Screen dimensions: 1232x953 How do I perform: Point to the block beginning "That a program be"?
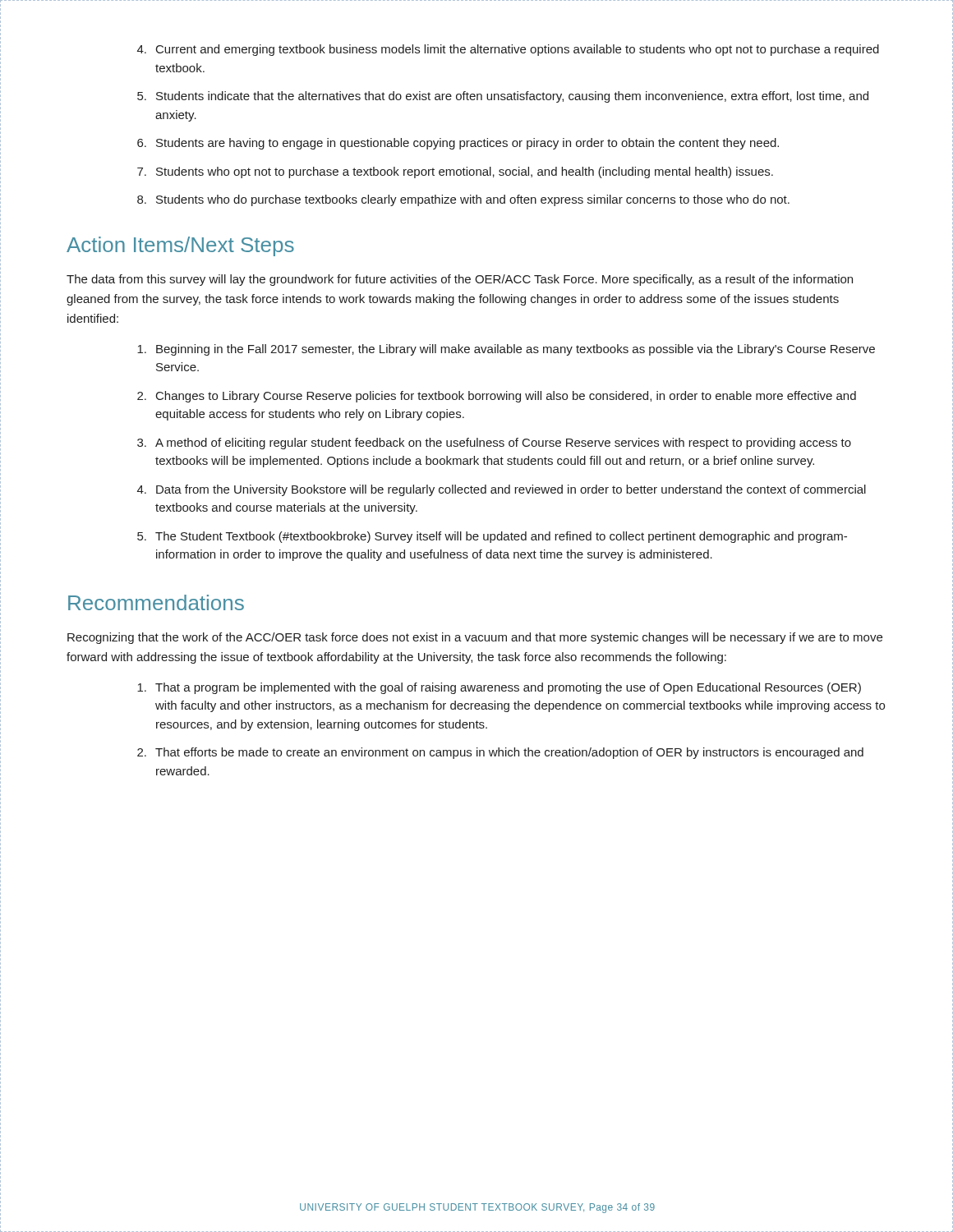tap(501, 706)
